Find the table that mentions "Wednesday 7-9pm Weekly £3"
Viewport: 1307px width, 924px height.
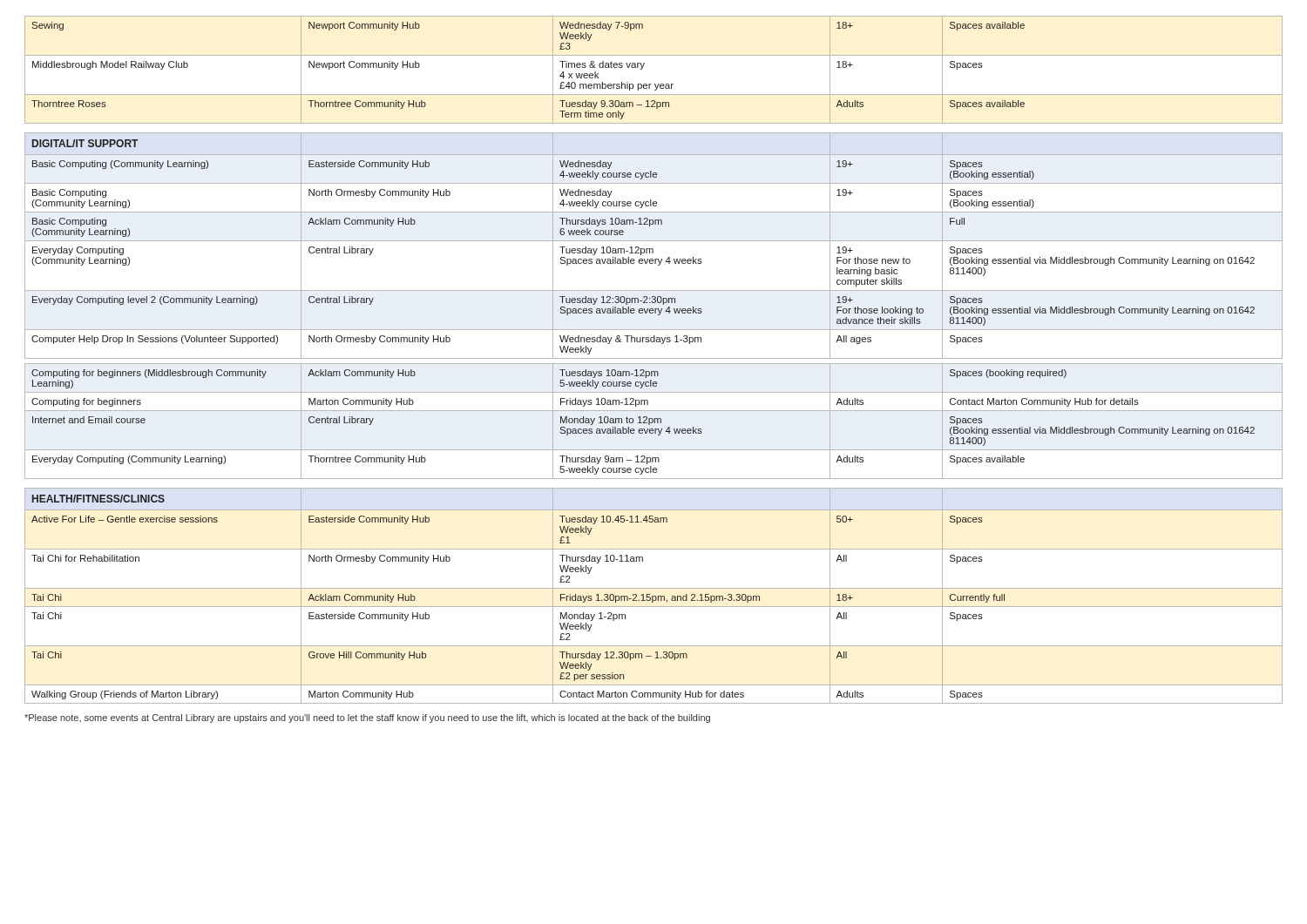[x=654, y=70]
